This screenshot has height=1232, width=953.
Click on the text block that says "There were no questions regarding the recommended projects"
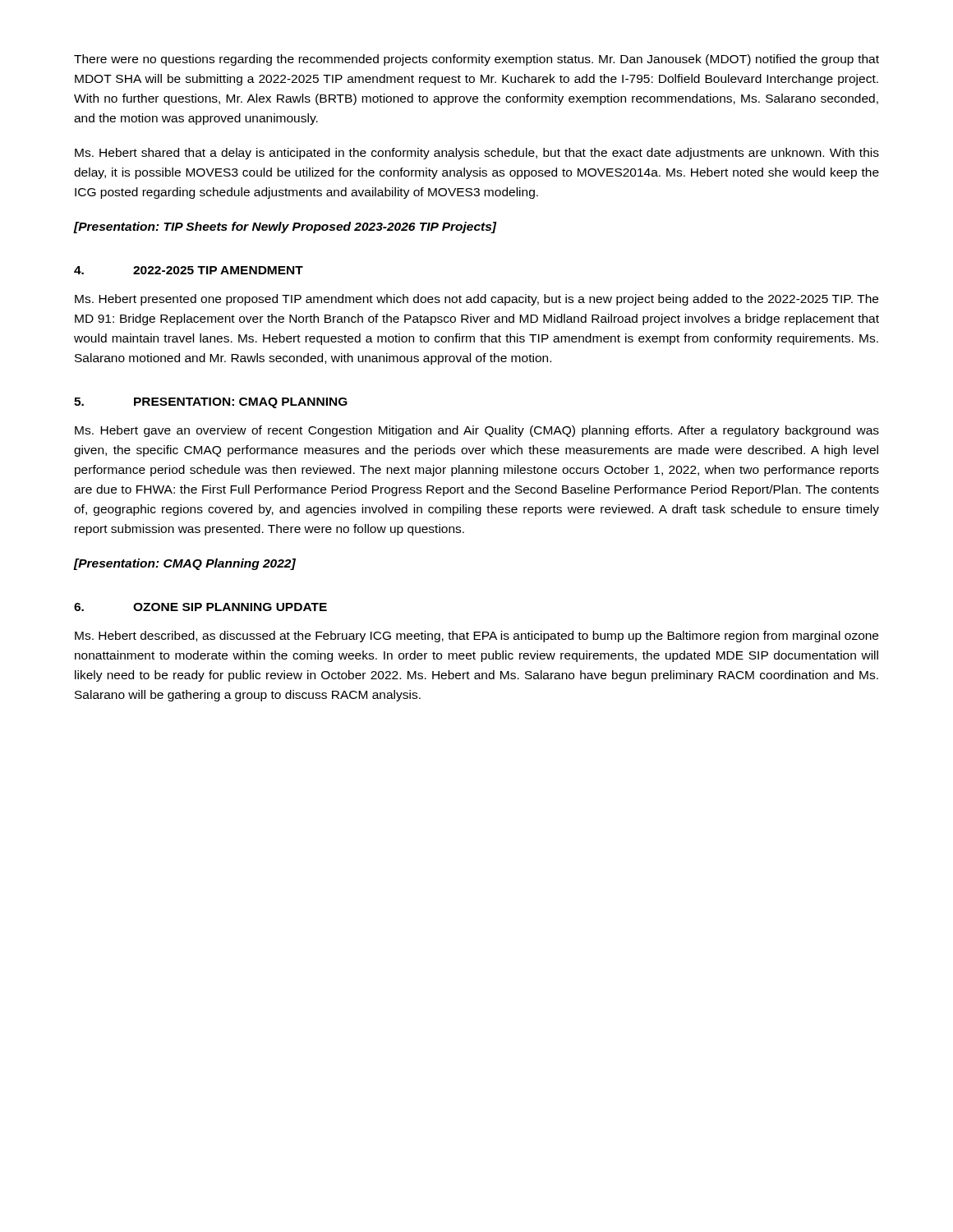(x=476, y=88)
